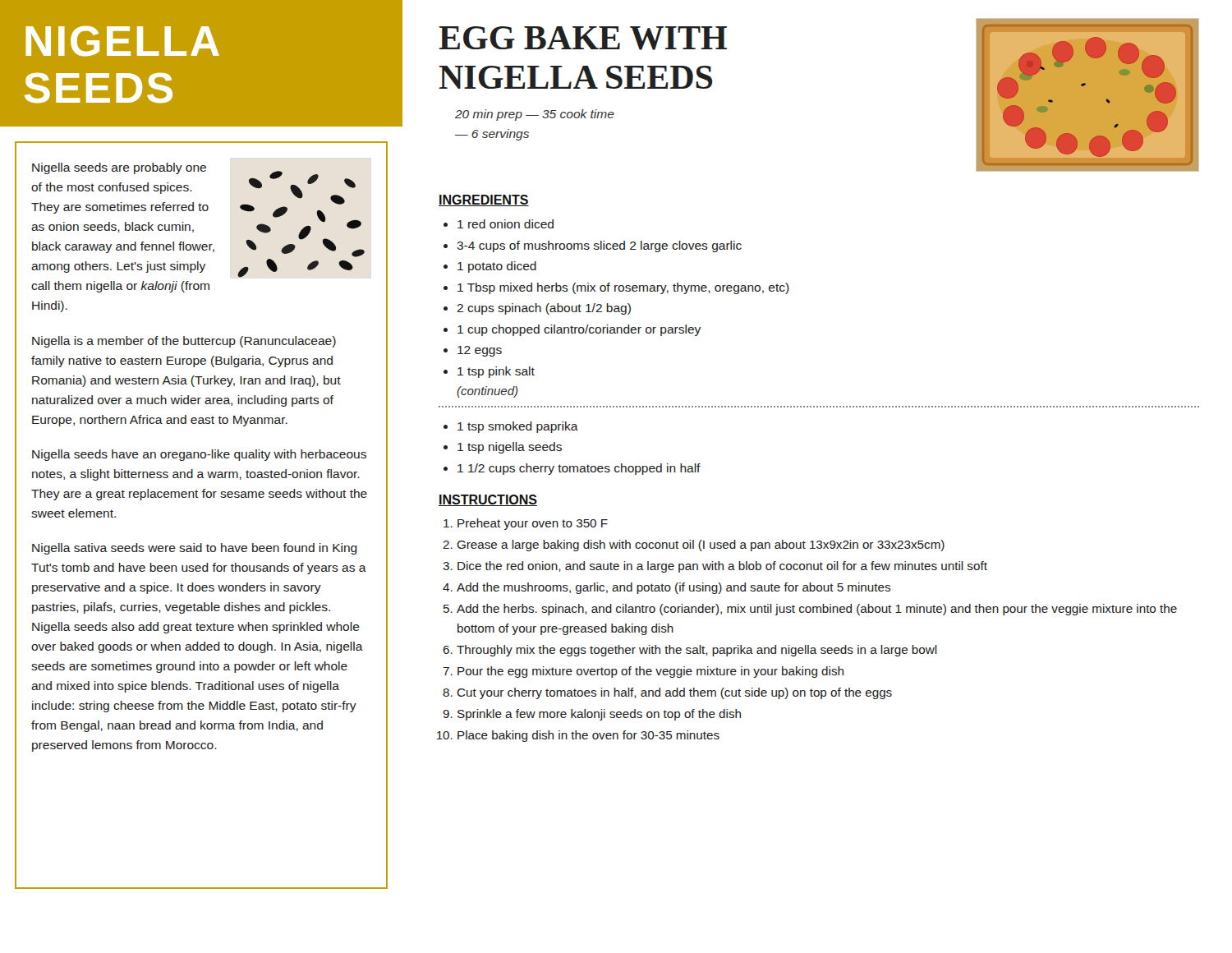Navigate to the element starting "Add the mushrooms, garlic, and"
This screenshot has height=953, width=1232.
(x=674, y=587)
